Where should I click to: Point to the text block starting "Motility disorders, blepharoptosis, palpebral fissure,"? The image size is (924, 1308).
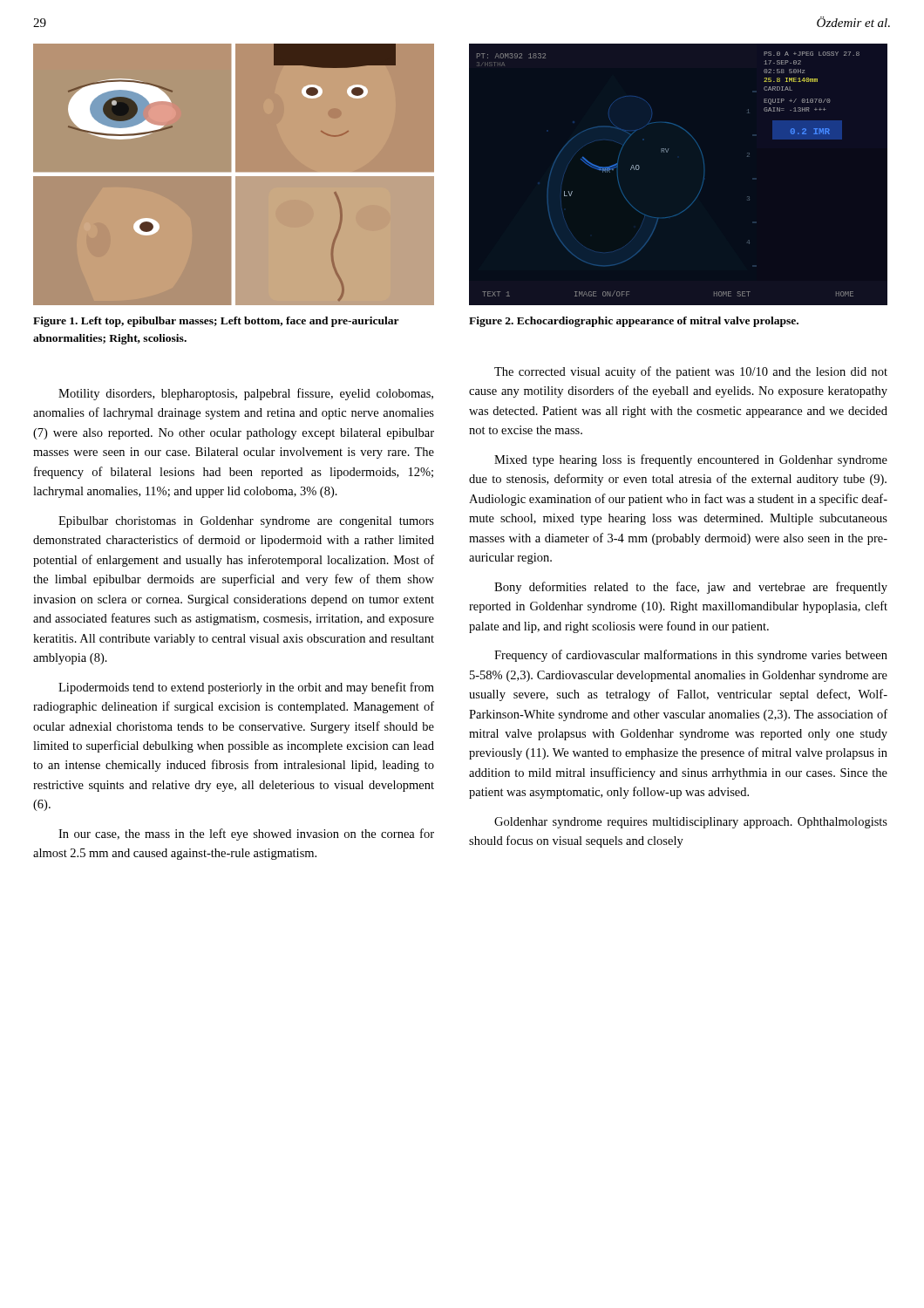[x=234, y=623]
